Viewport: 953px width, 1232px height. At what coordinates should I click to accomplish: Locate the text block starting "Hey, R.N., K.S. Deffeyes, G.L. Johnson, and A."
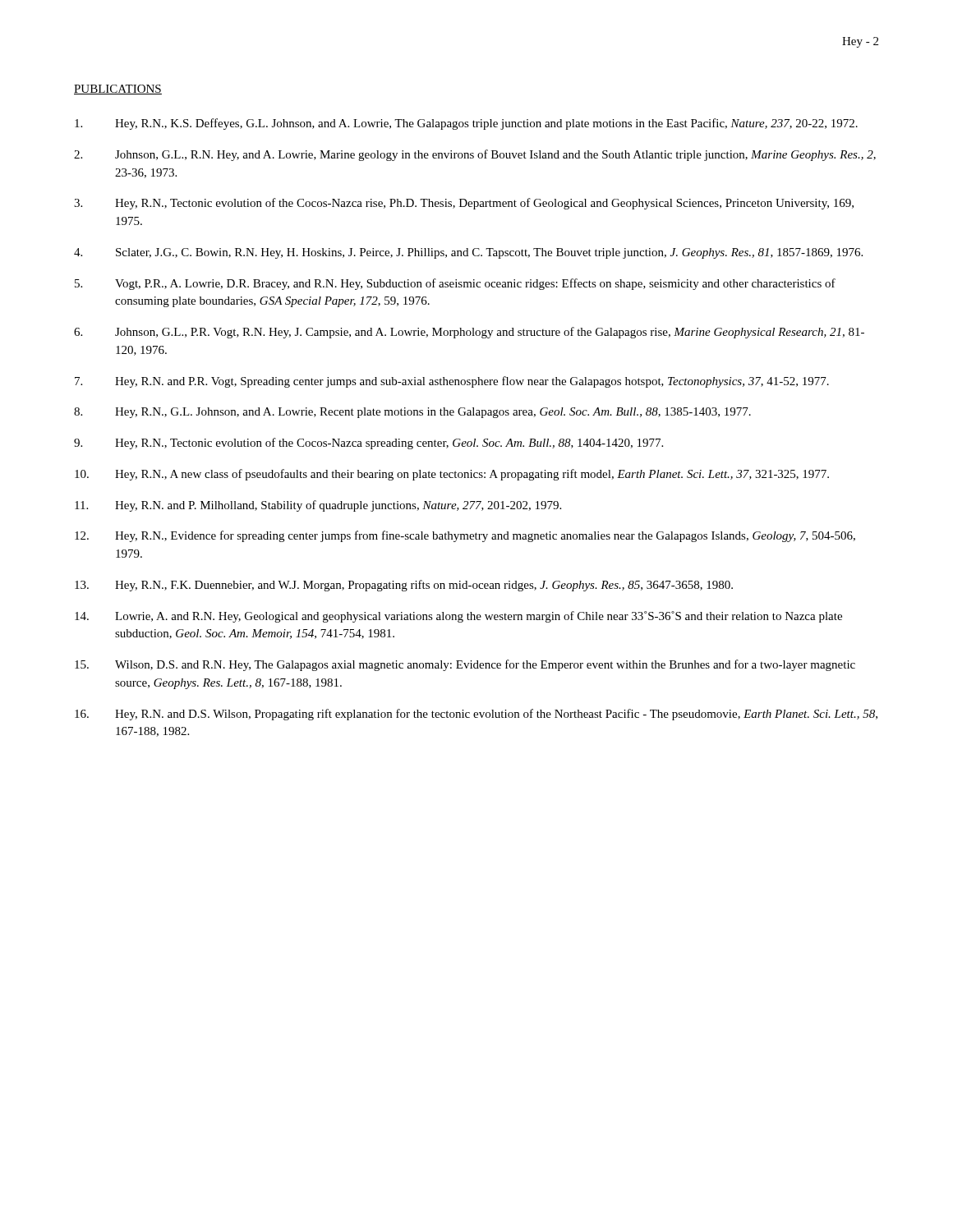(476, 124)
